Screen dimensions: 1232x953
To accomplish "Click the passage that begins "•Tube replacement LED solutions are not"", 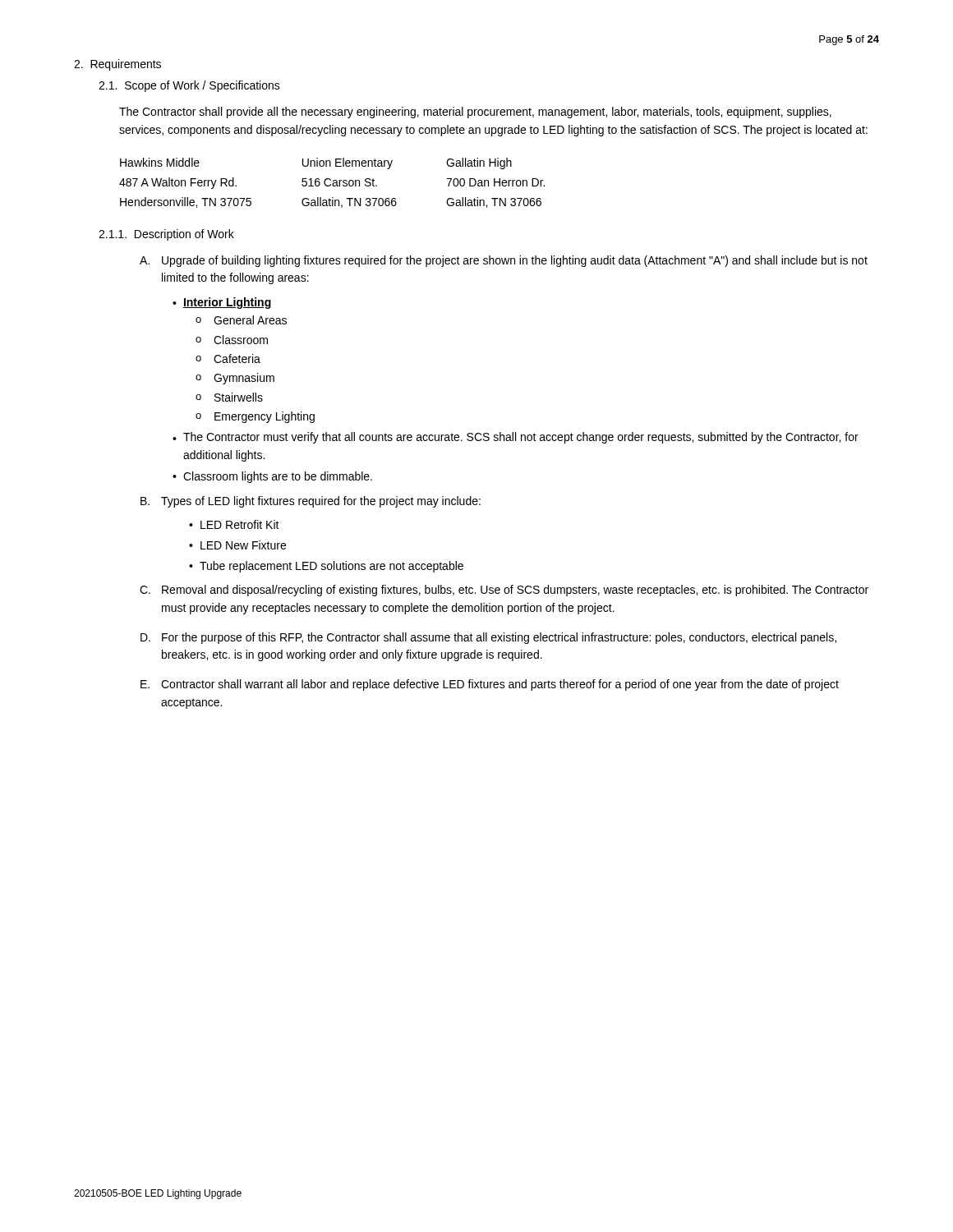I will click(x=326, y=566).
